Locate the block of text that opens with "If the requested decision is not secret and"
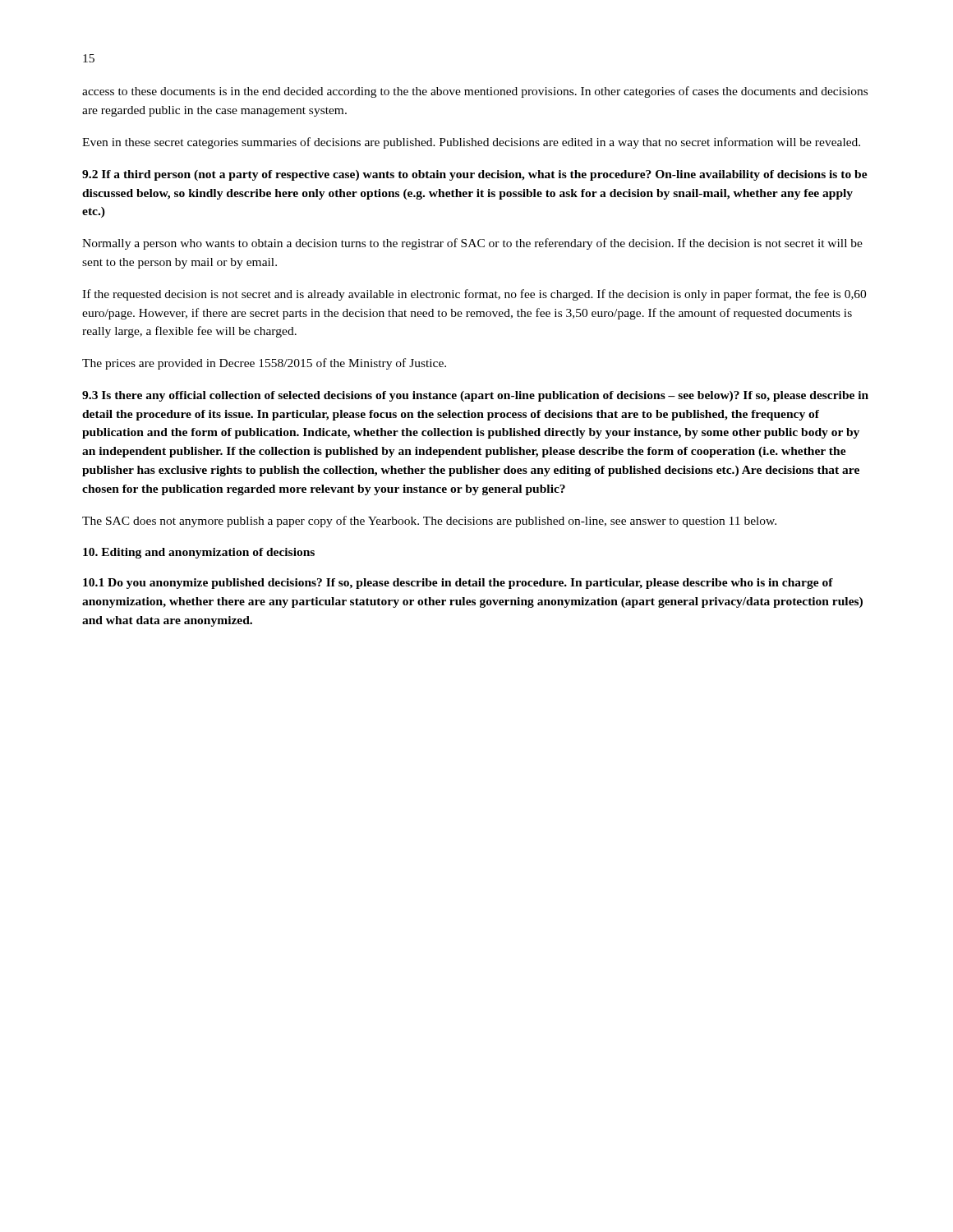The width and height of the screenshot is (953, 1232). tap(474, 312)
